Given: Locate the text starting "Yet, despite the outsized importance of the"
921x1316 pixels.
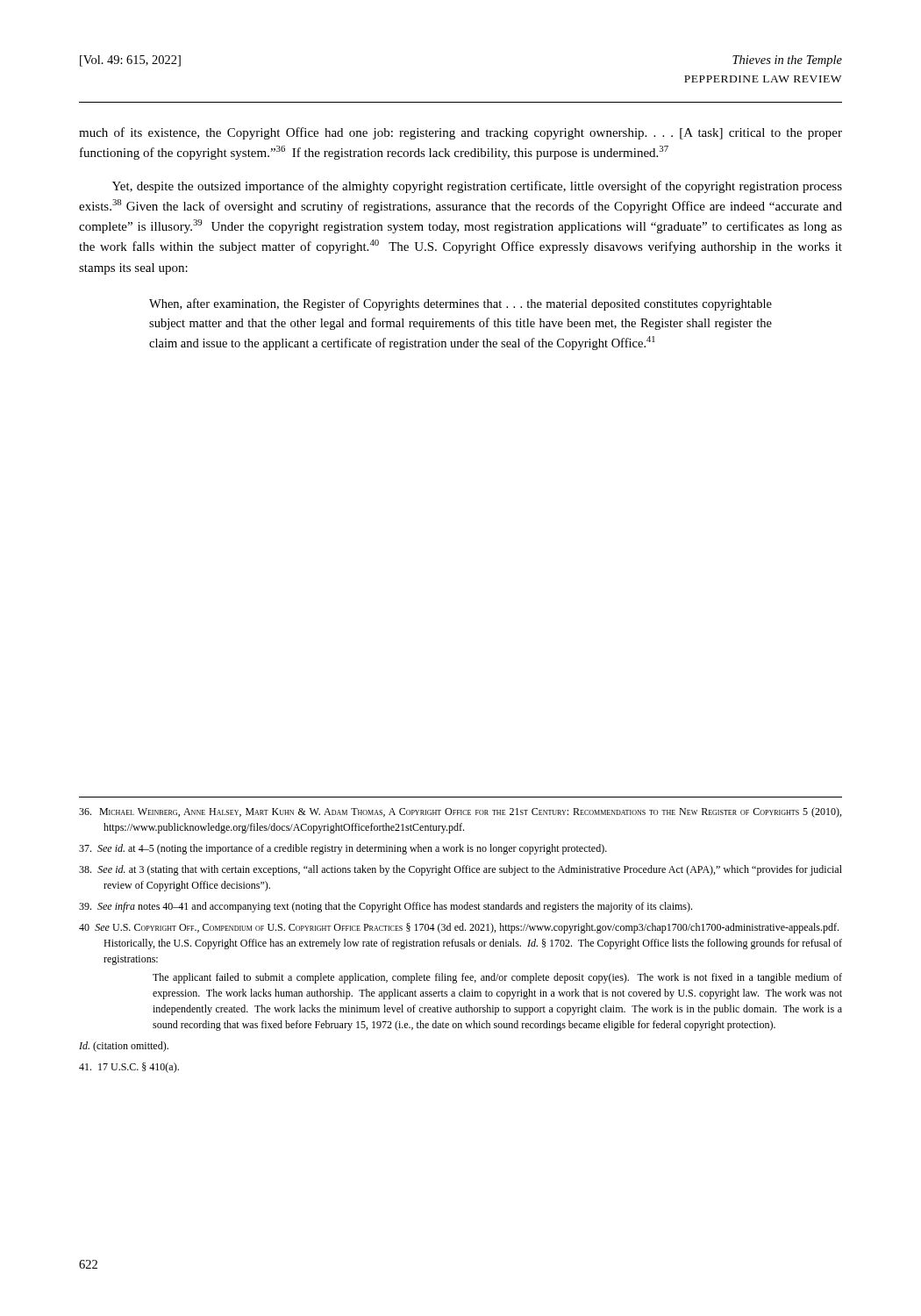Looking at the screenshot, I should [x=460, y=226].
